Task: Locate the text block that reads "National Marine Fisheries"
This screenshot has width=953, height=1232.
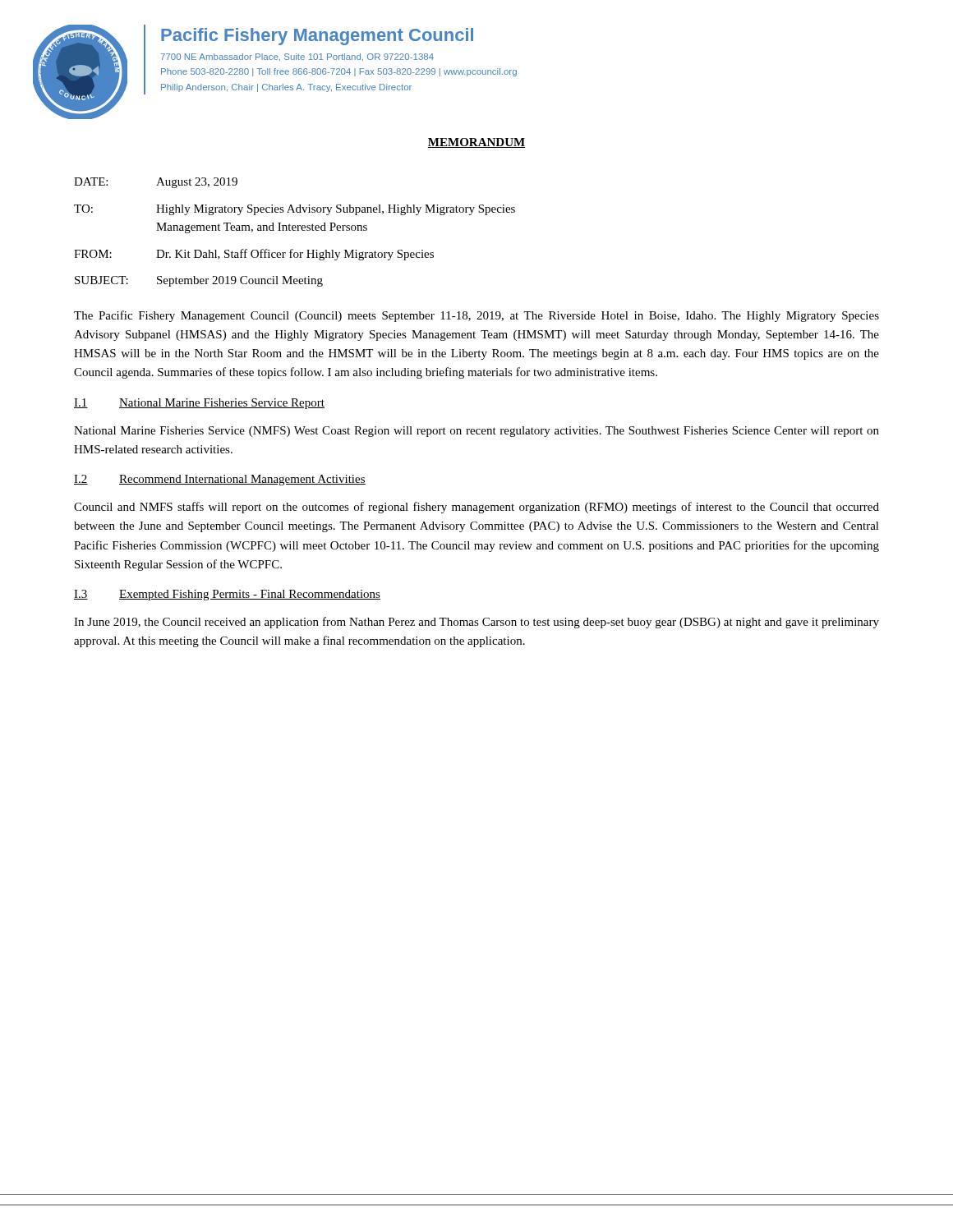Action: (476, 440)
